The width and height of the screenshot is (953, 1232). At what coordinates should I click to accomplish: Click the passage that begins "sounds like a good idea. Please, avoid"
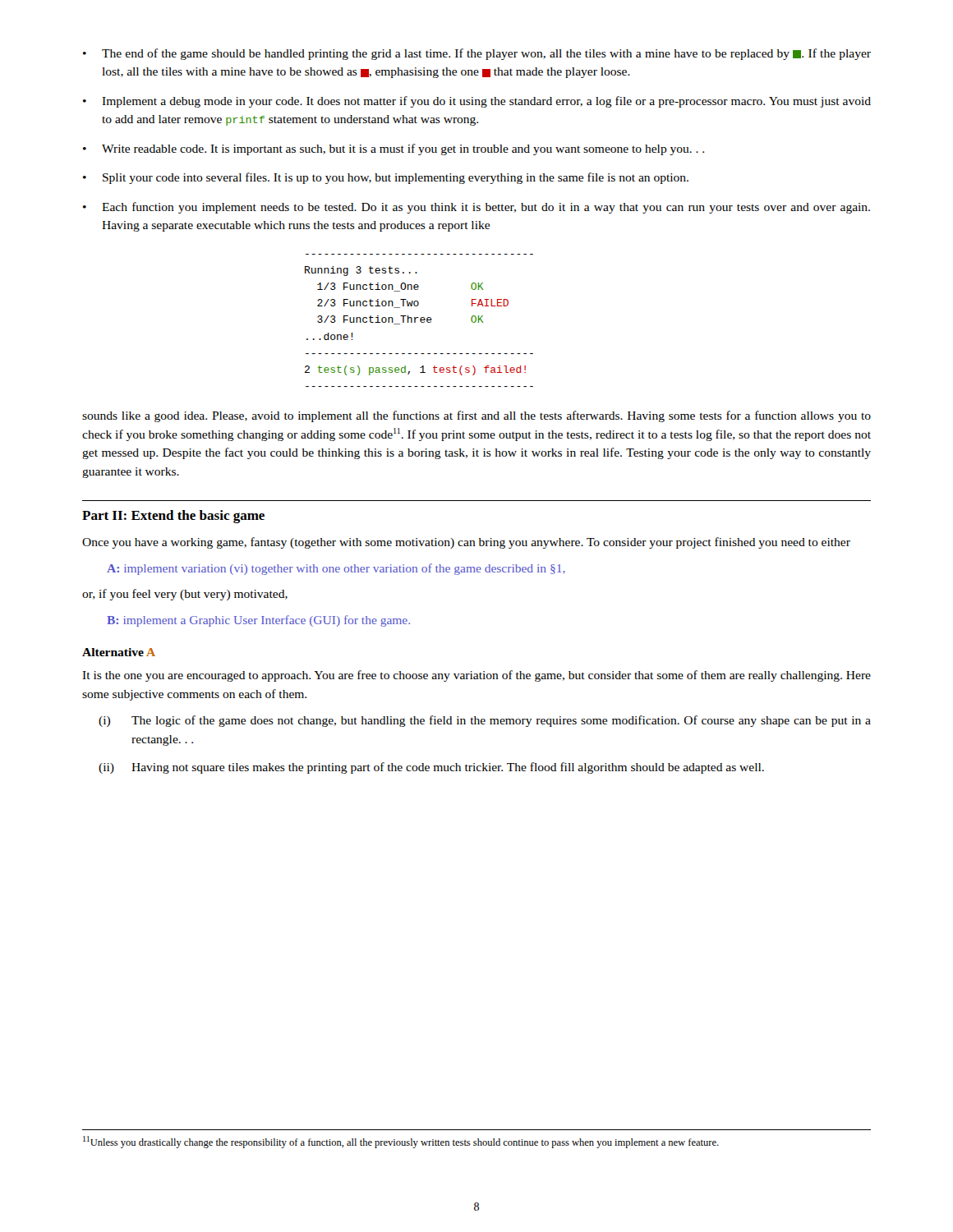(476, 443)
